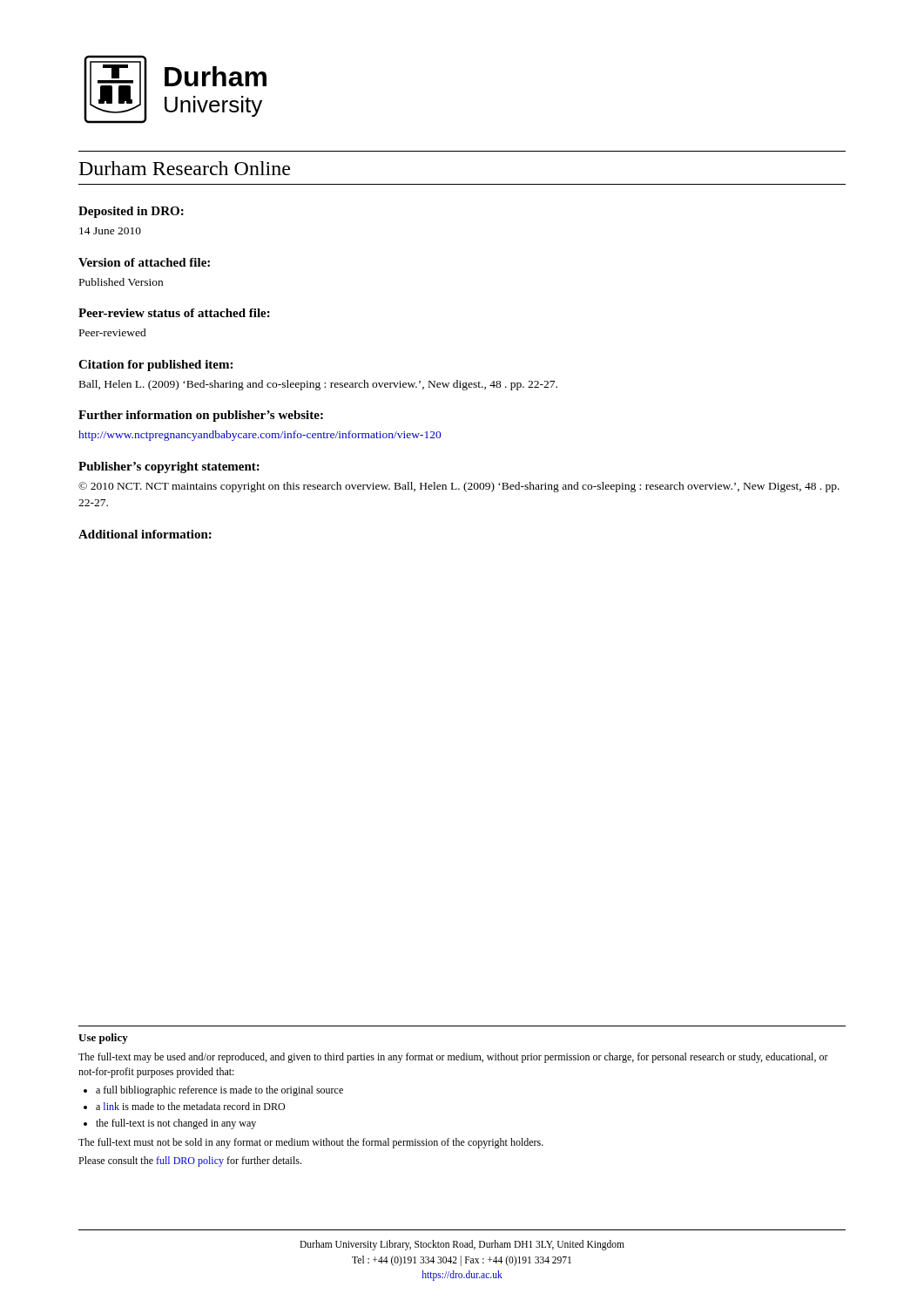Viewport: 924px width, 1307px height.
Task: Find the text block starting "14 June 2010"
Action: [110, 230]
